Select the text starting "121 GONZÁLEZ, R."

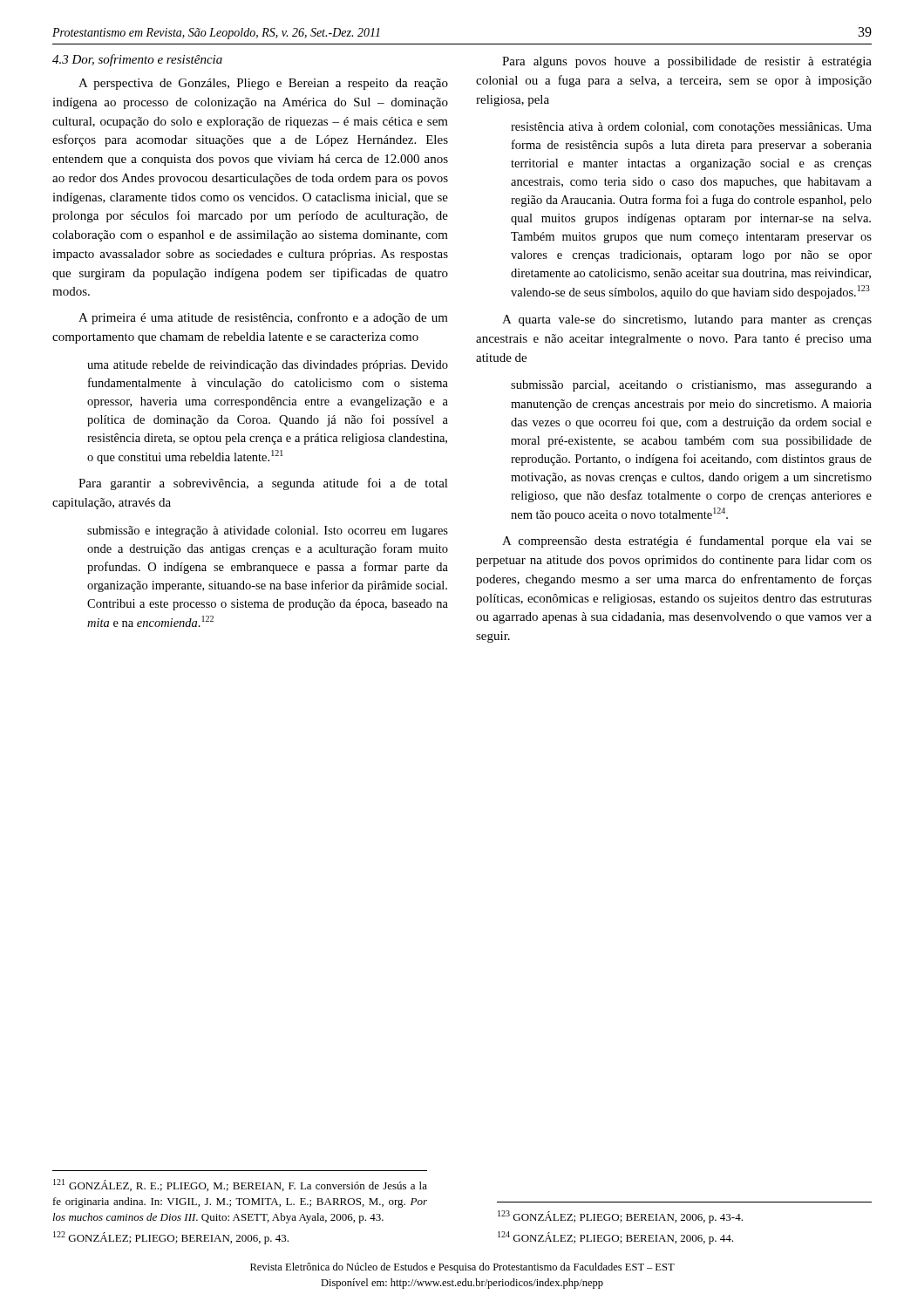pyautogui.click(x=240, y=1211)
